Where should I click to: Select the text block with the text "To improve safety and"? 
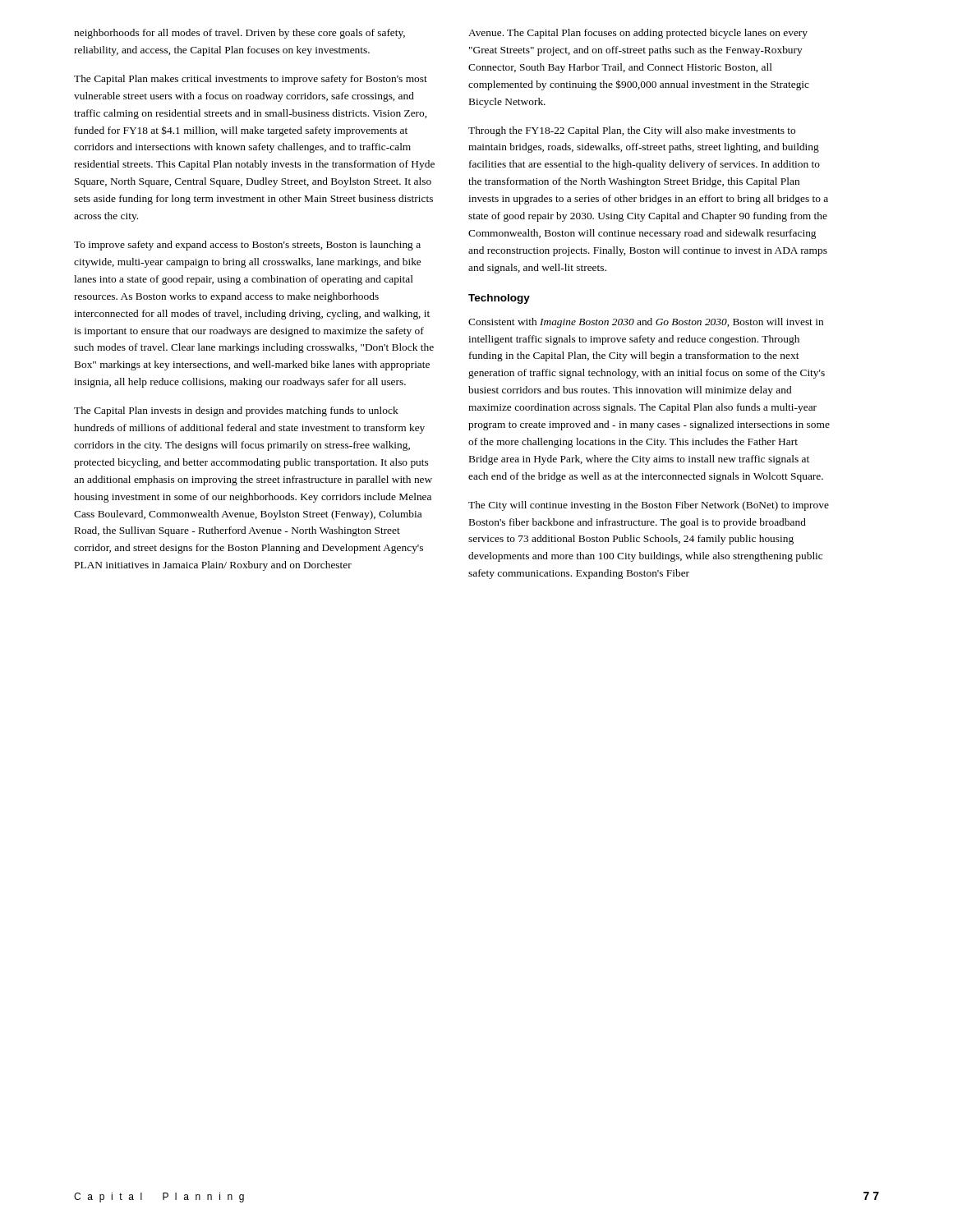[x=254, y=313]
